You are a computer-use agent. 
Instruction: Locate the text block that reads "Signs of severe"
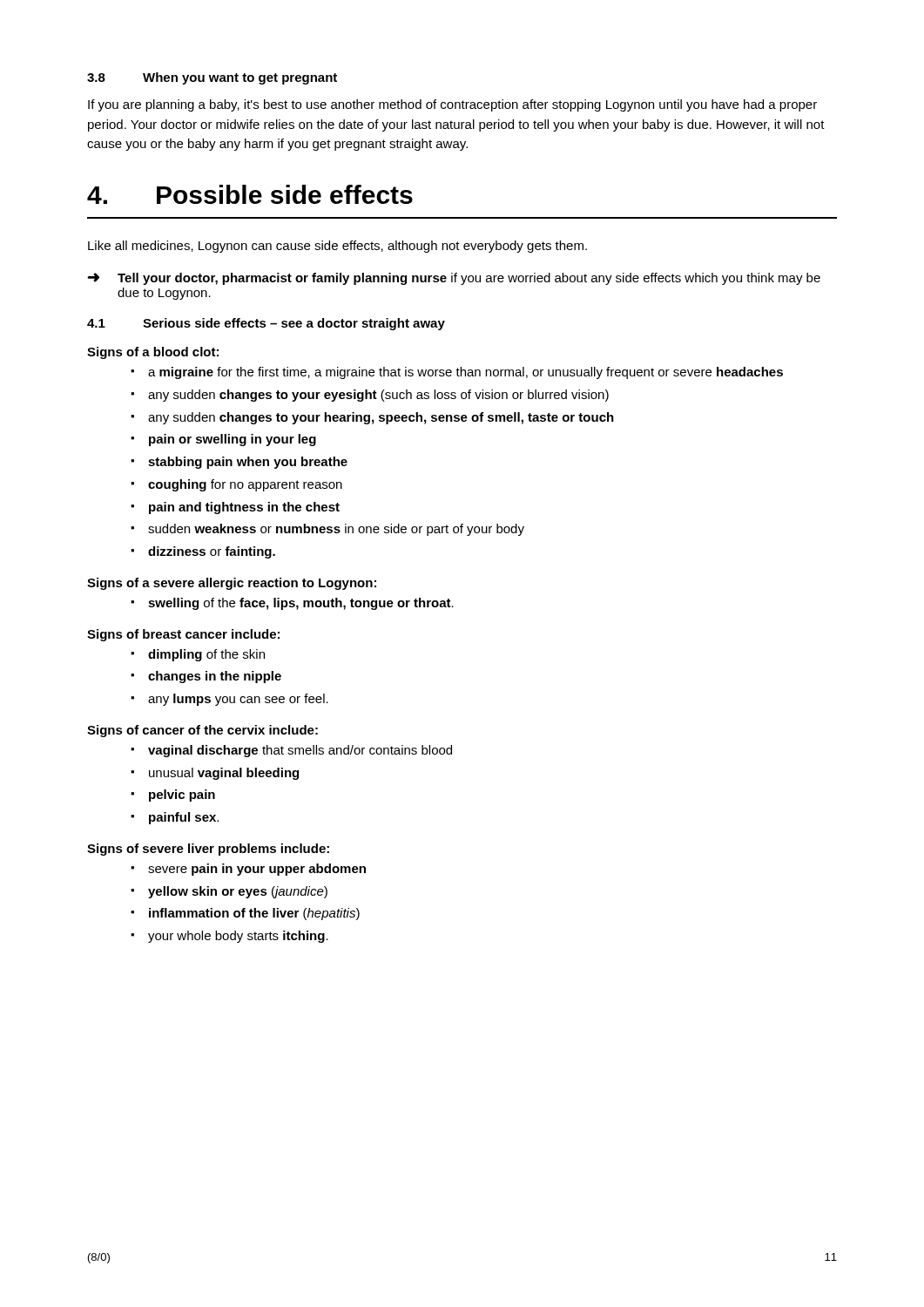pos(209,848)
